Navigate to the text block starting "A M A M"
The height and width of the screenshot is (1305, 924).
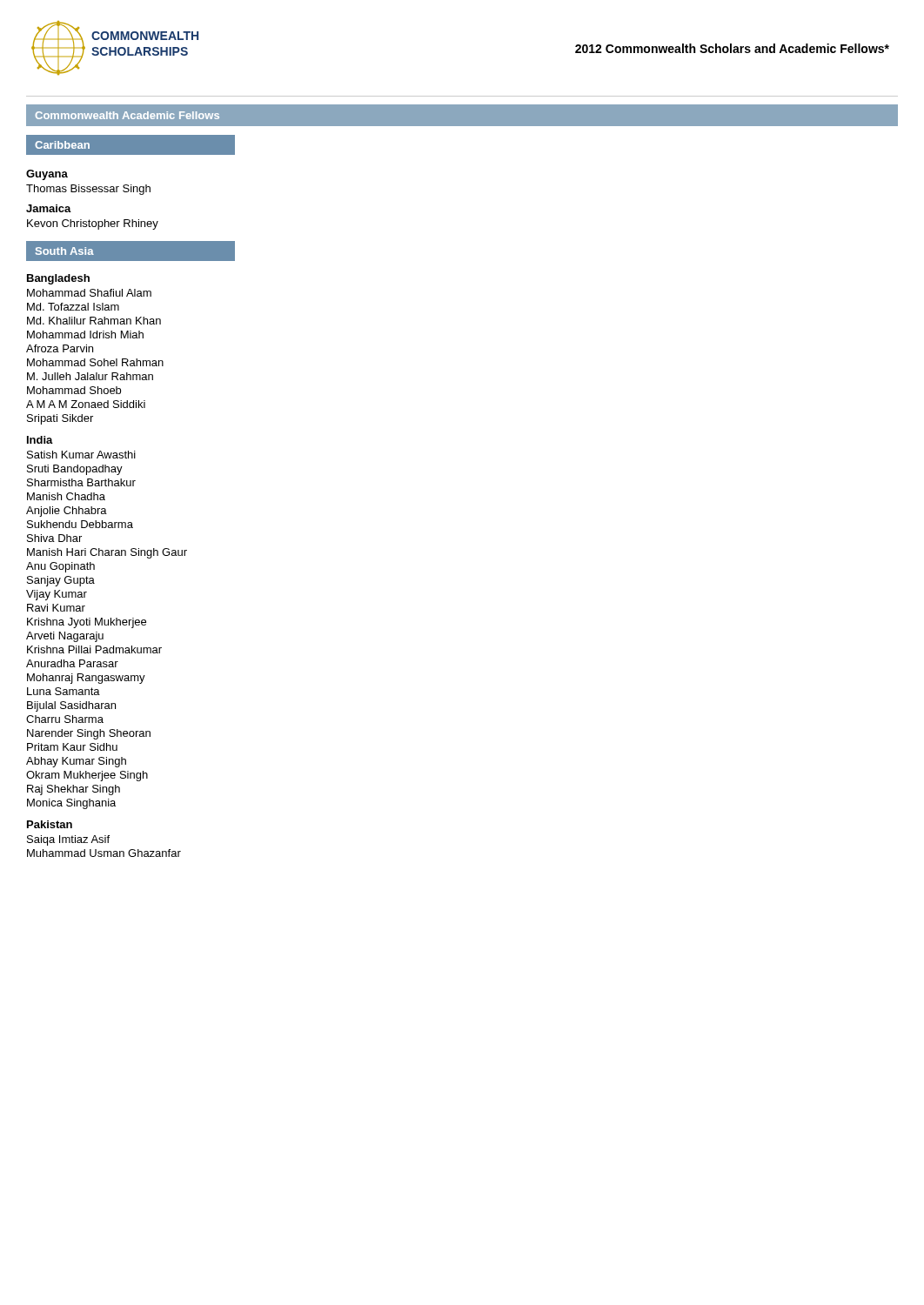coord(86,404)
